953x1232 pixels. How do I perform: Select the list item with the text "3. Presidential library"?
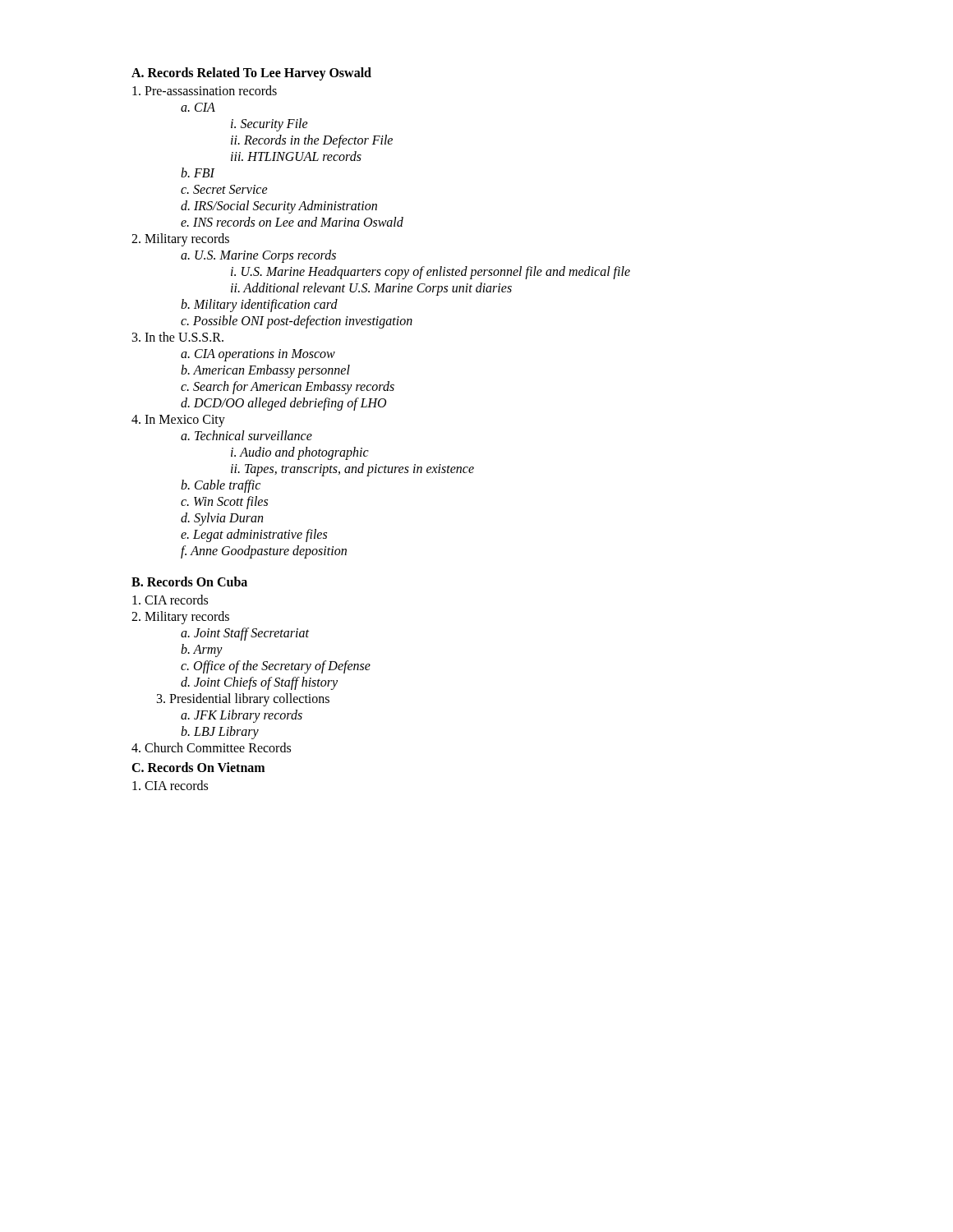243,699
